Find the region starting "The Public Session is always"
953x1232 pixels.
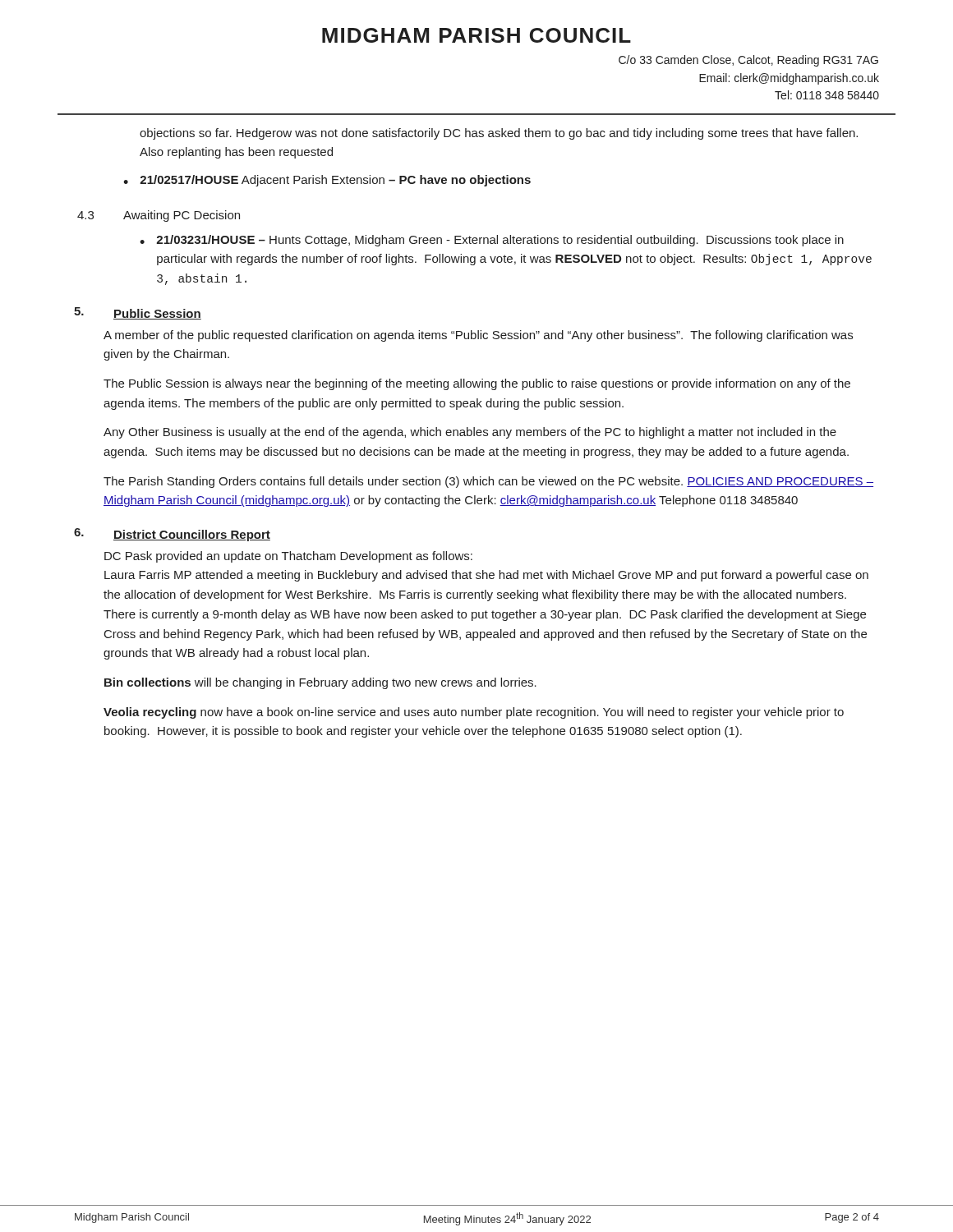(x=477, y=393)
